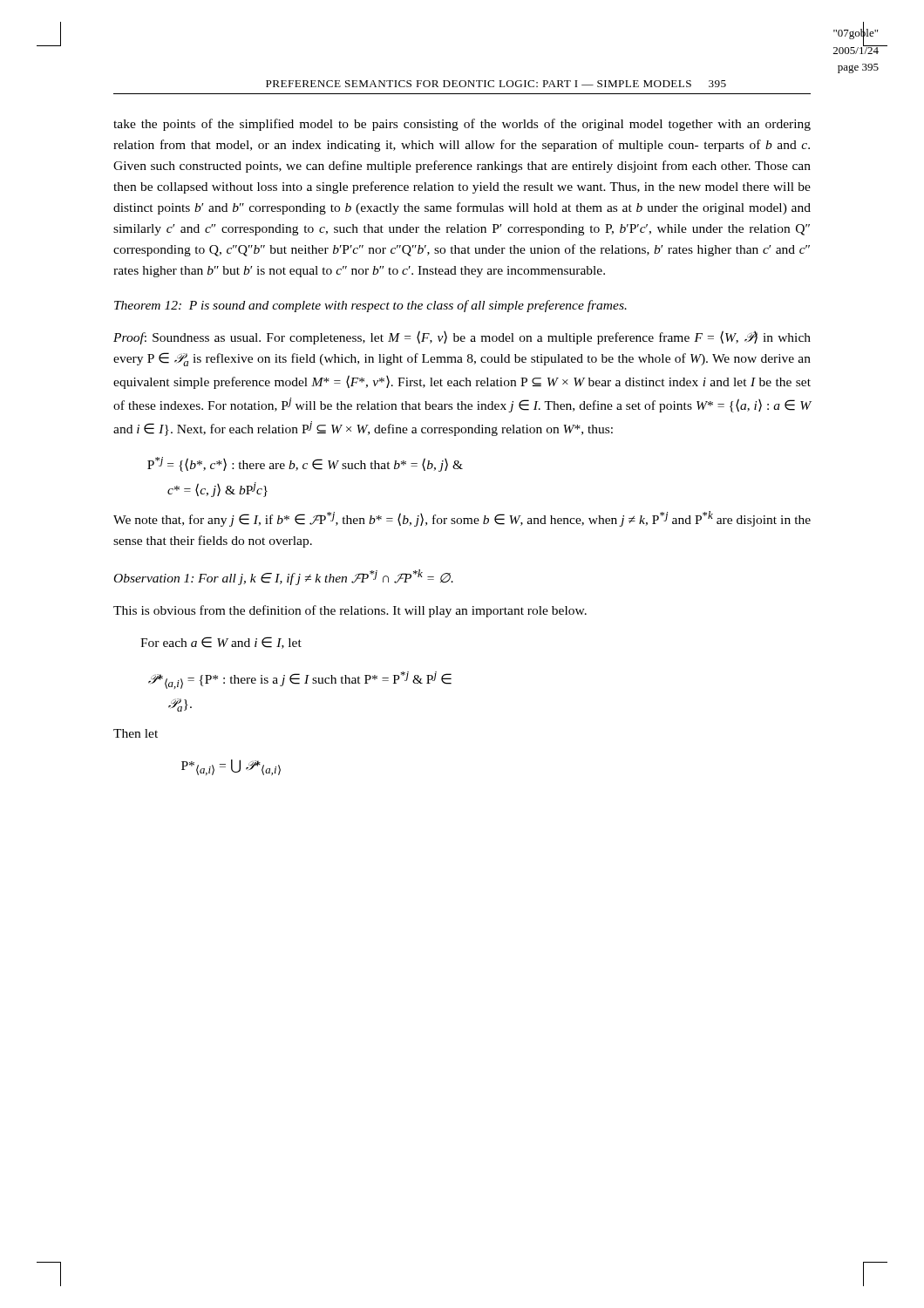Click on the block starting "P*j = {⟨b*, c*⟩"
The height and width of the screenshot is (1308, 924).
click(305, 476)
